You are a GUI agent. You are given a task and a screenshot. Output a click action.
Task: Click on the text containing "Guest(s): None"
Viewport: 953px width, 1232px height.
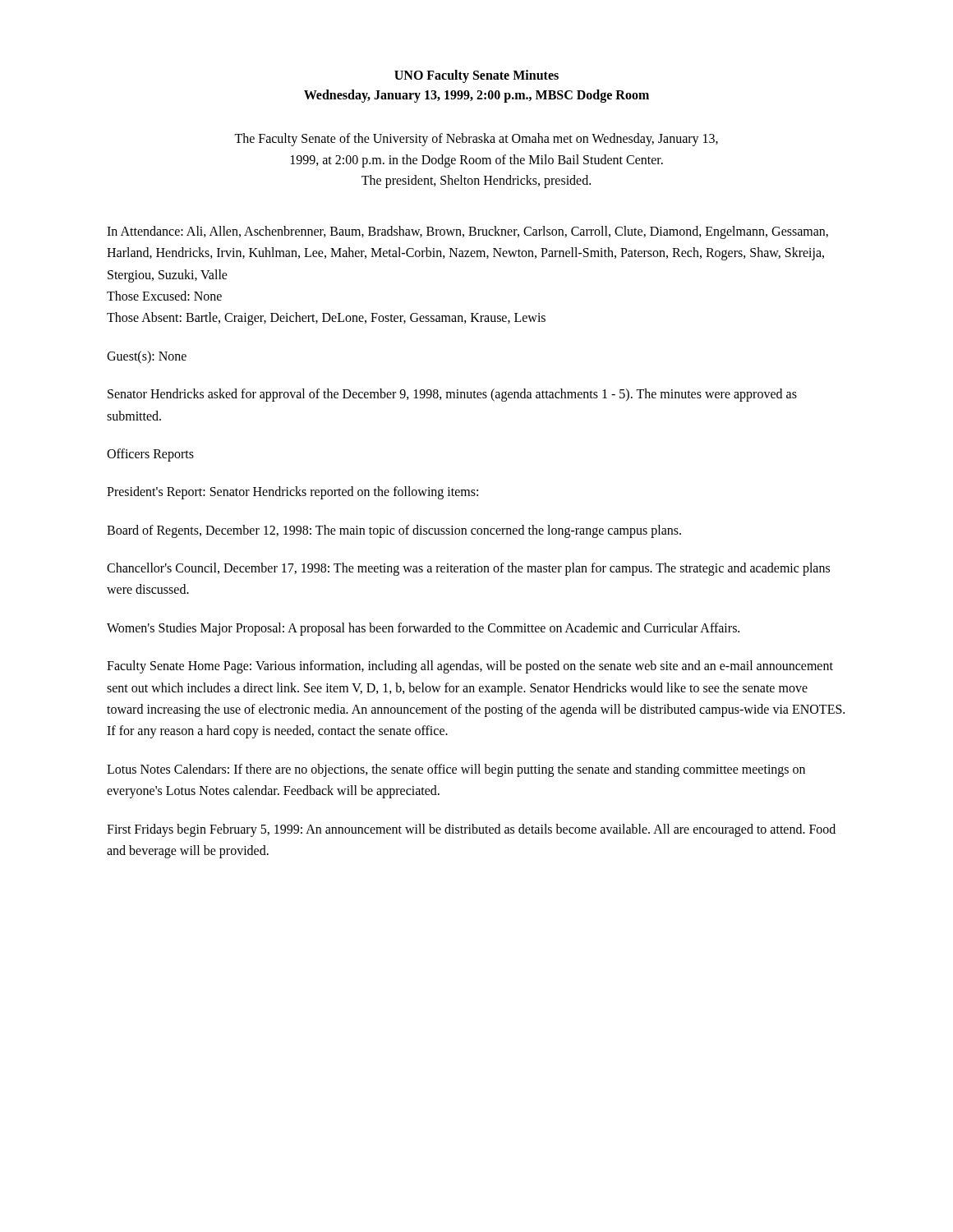point(147,356)
